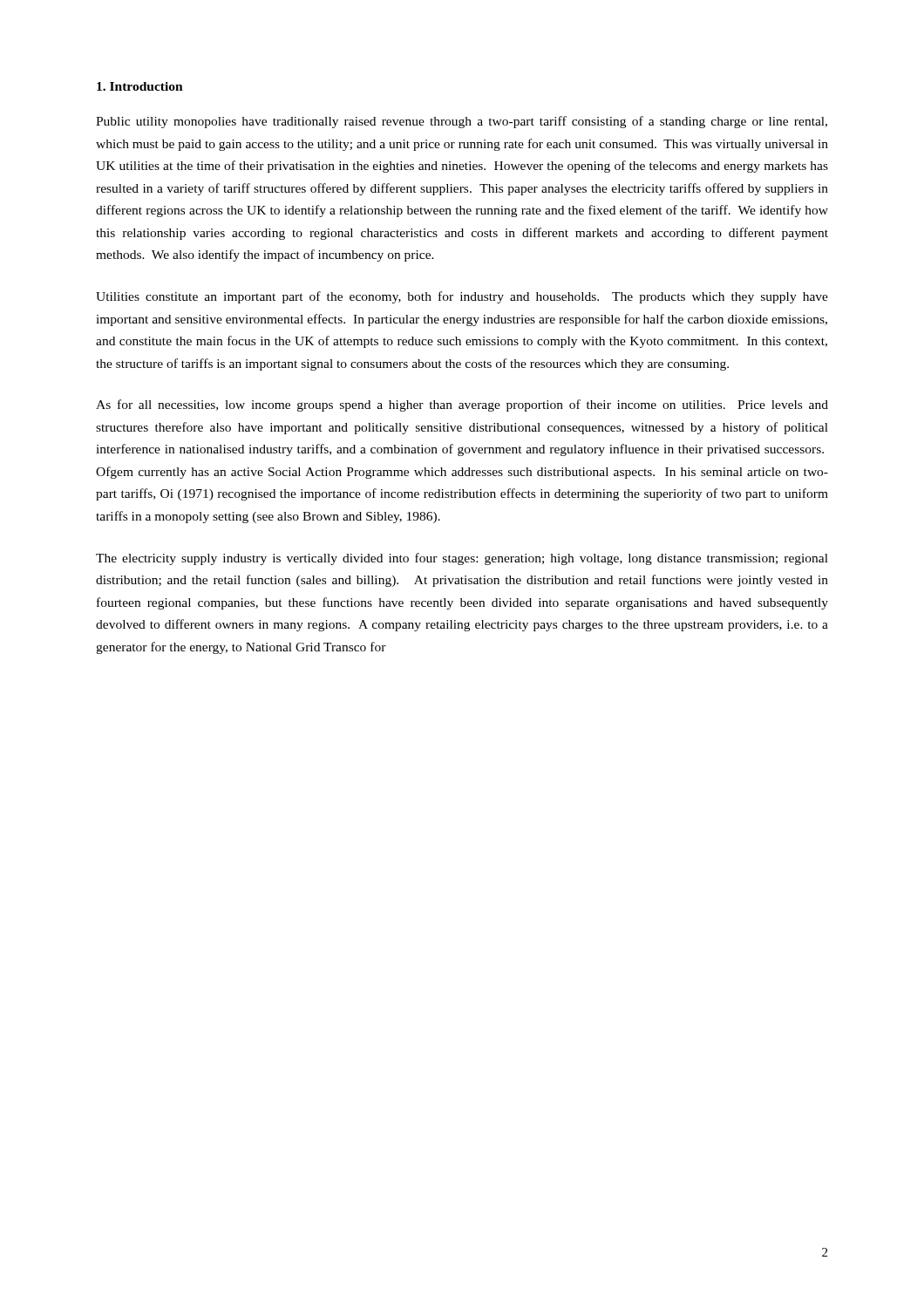The height and width of the screenshot is (1308, 924).
Task: Click the passage that begins "Utilities constitute an important part of the economy,"
Action: pyautogui.click(x=462, y=329)
